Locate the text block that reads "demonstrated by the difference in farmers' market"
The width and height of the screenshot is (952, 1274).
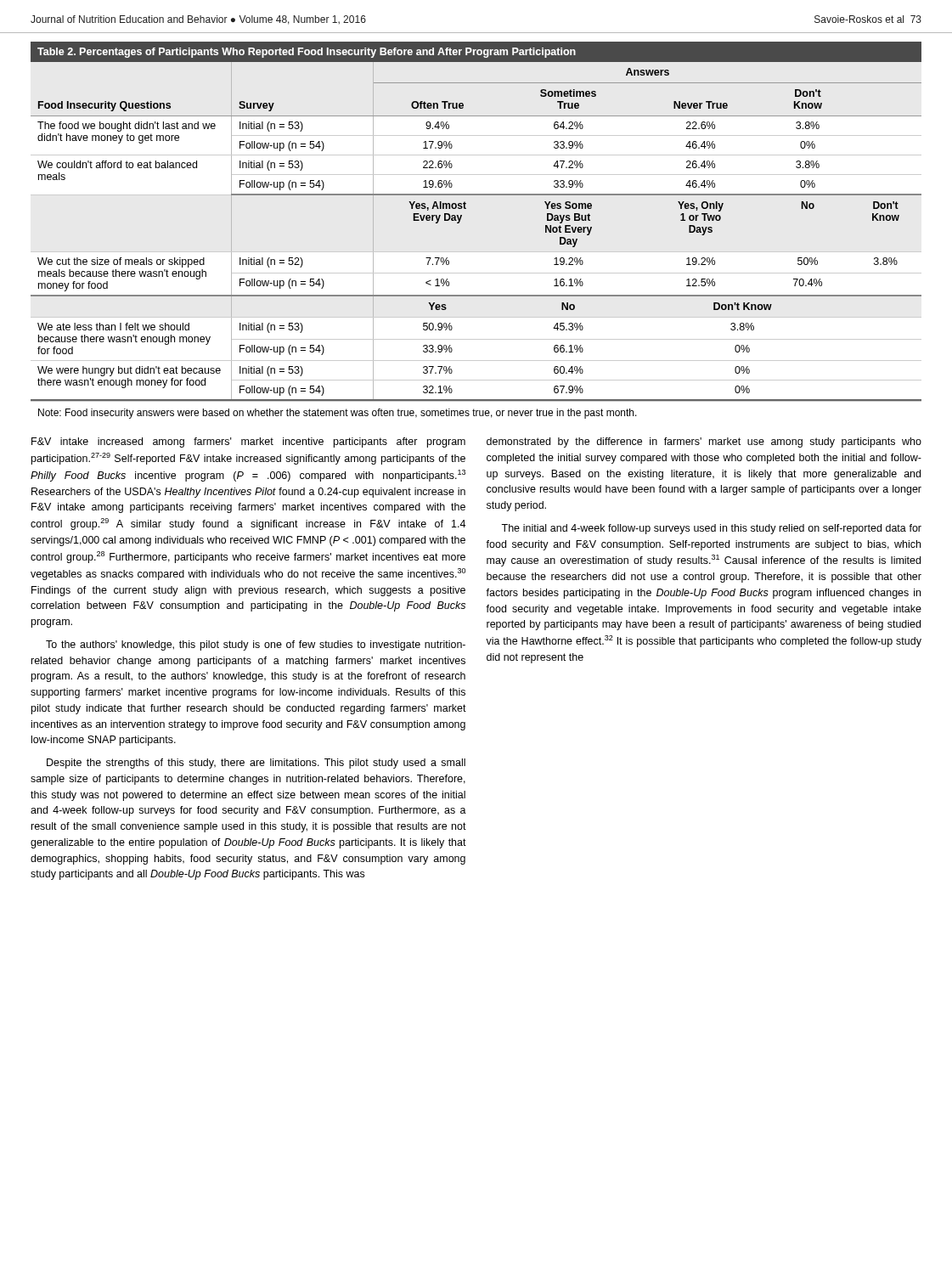coord(704,550)
